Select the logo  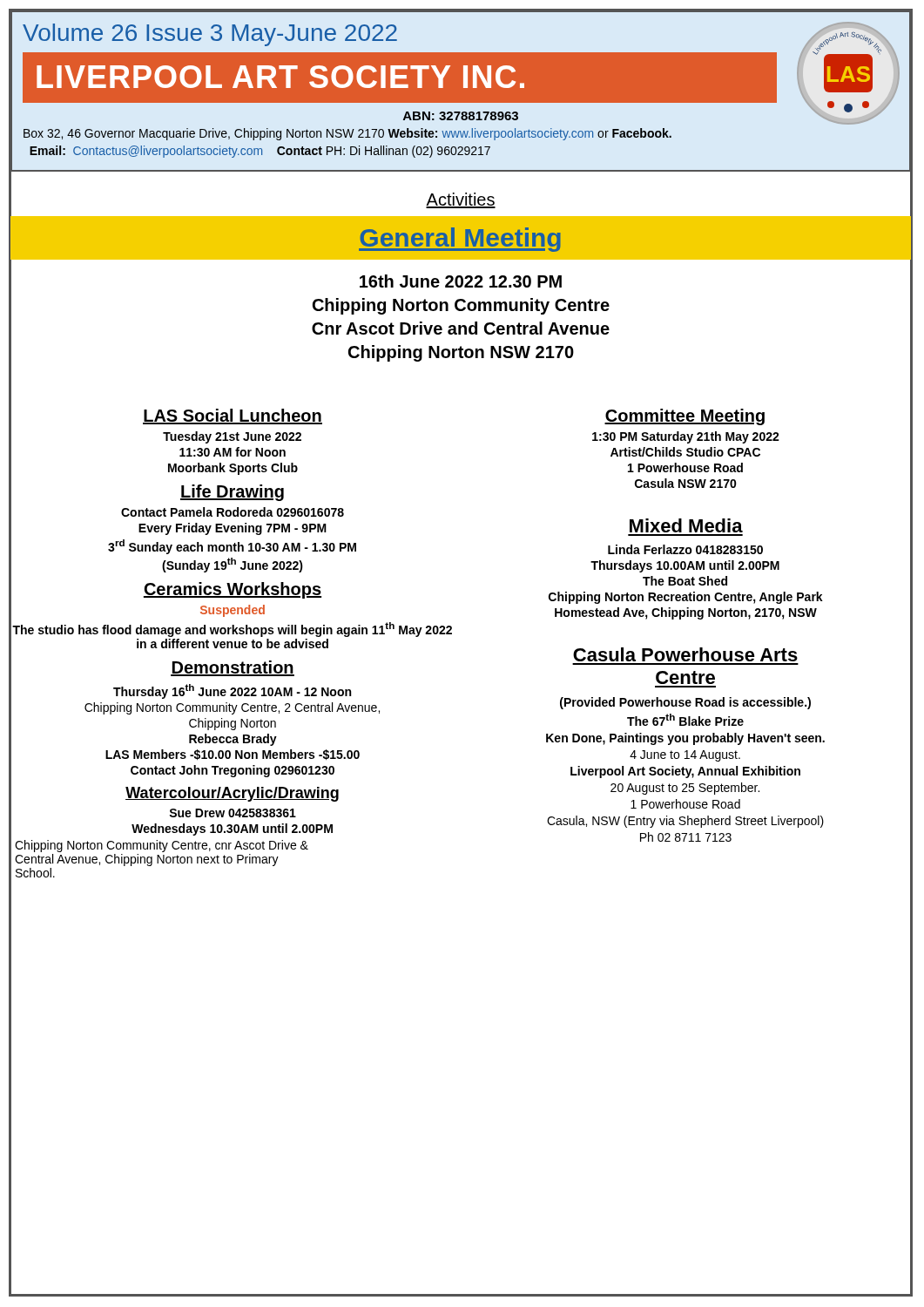pyautogui.click(x=848, y=73)
